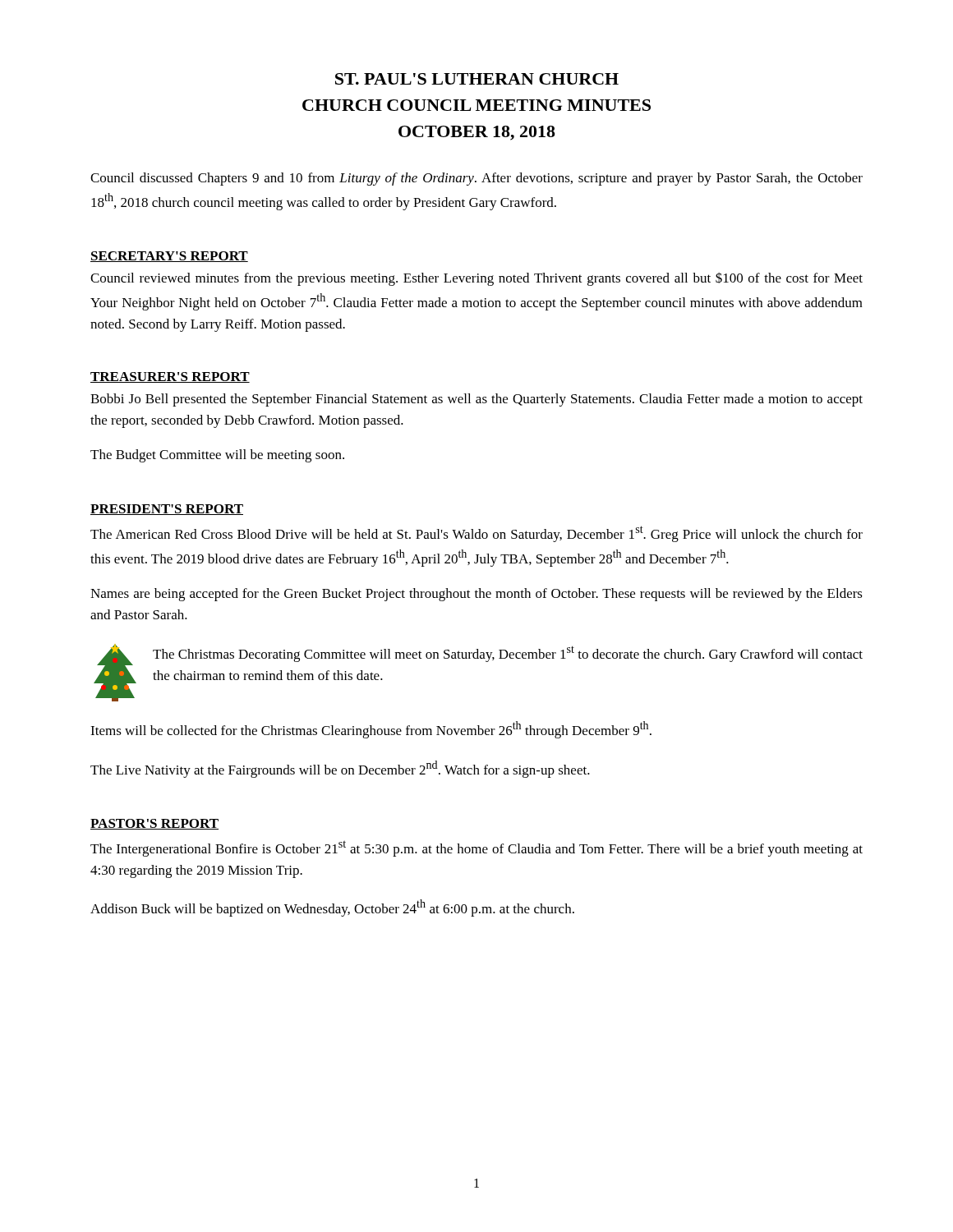Screen dimensions: 1232x953
Task: Click on the text block containing "Council reviewed minutes from the"
Action: pos(476,301)
